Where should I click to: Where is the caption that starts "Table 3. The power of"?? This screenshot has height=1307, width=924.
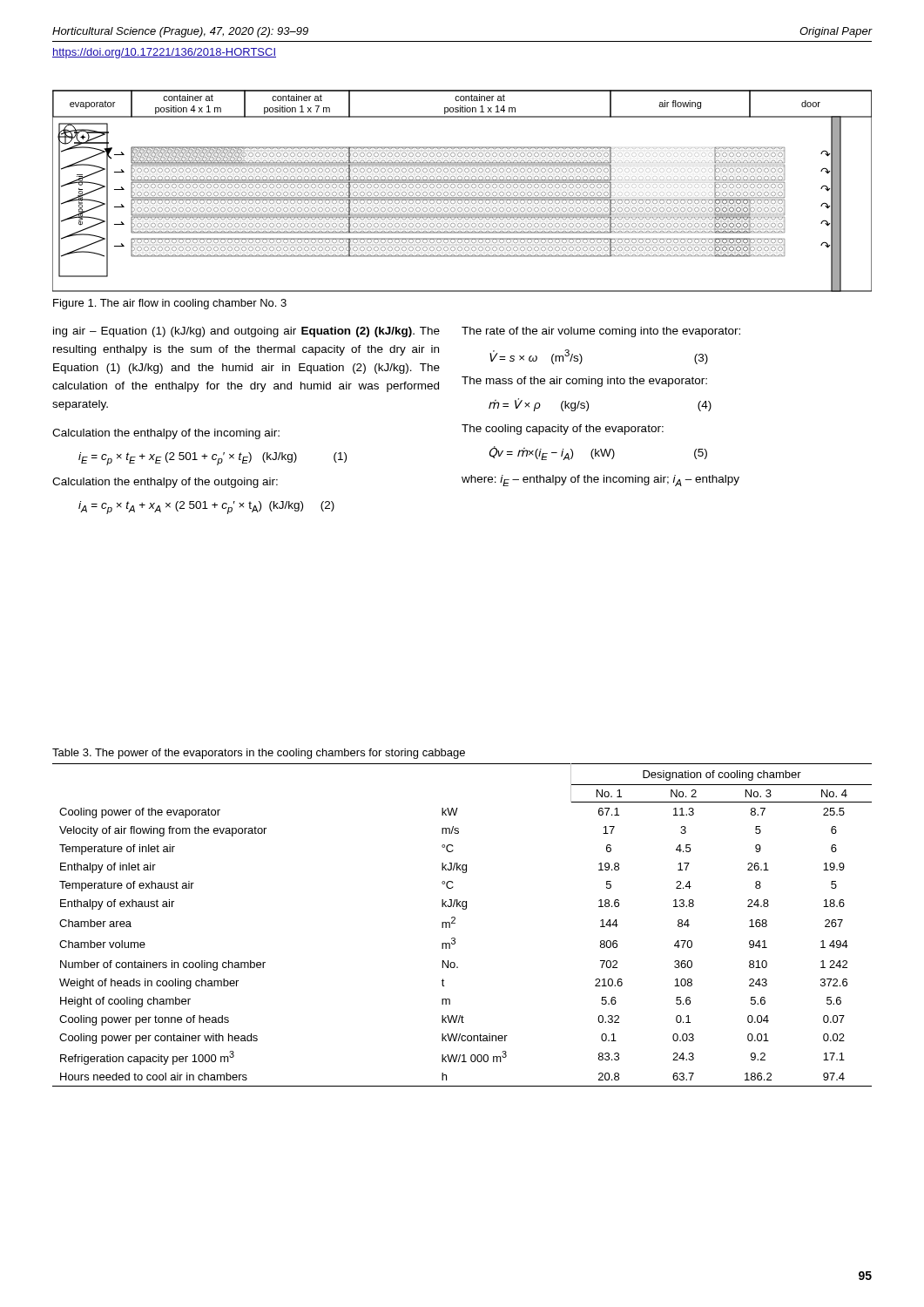pos(259,752)
